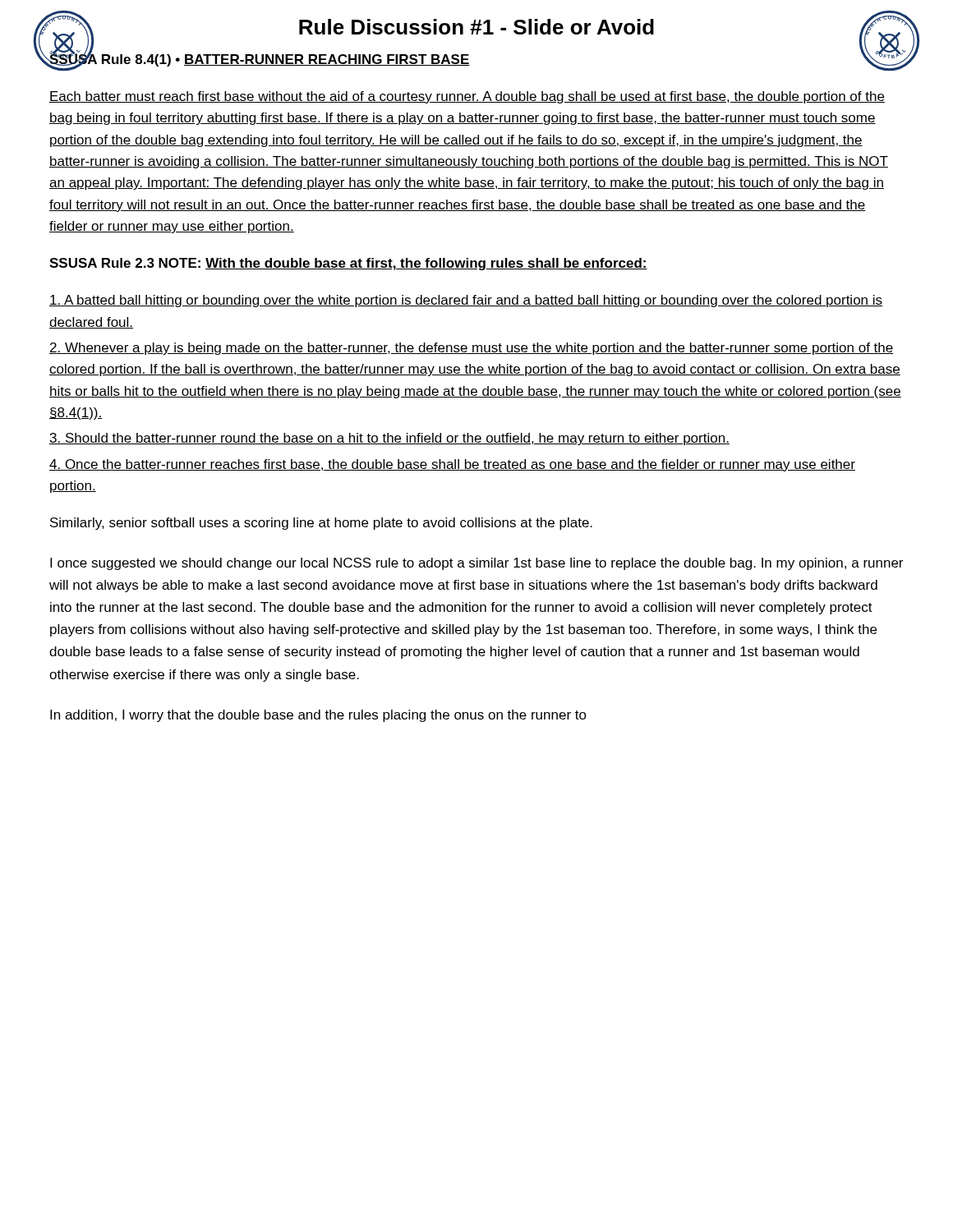The width and height of the screenshot is (953, 1232).
Task: Find the block on this page that starts "4. Once the batter-runner reaches"
Action: [x=452, y=475]
